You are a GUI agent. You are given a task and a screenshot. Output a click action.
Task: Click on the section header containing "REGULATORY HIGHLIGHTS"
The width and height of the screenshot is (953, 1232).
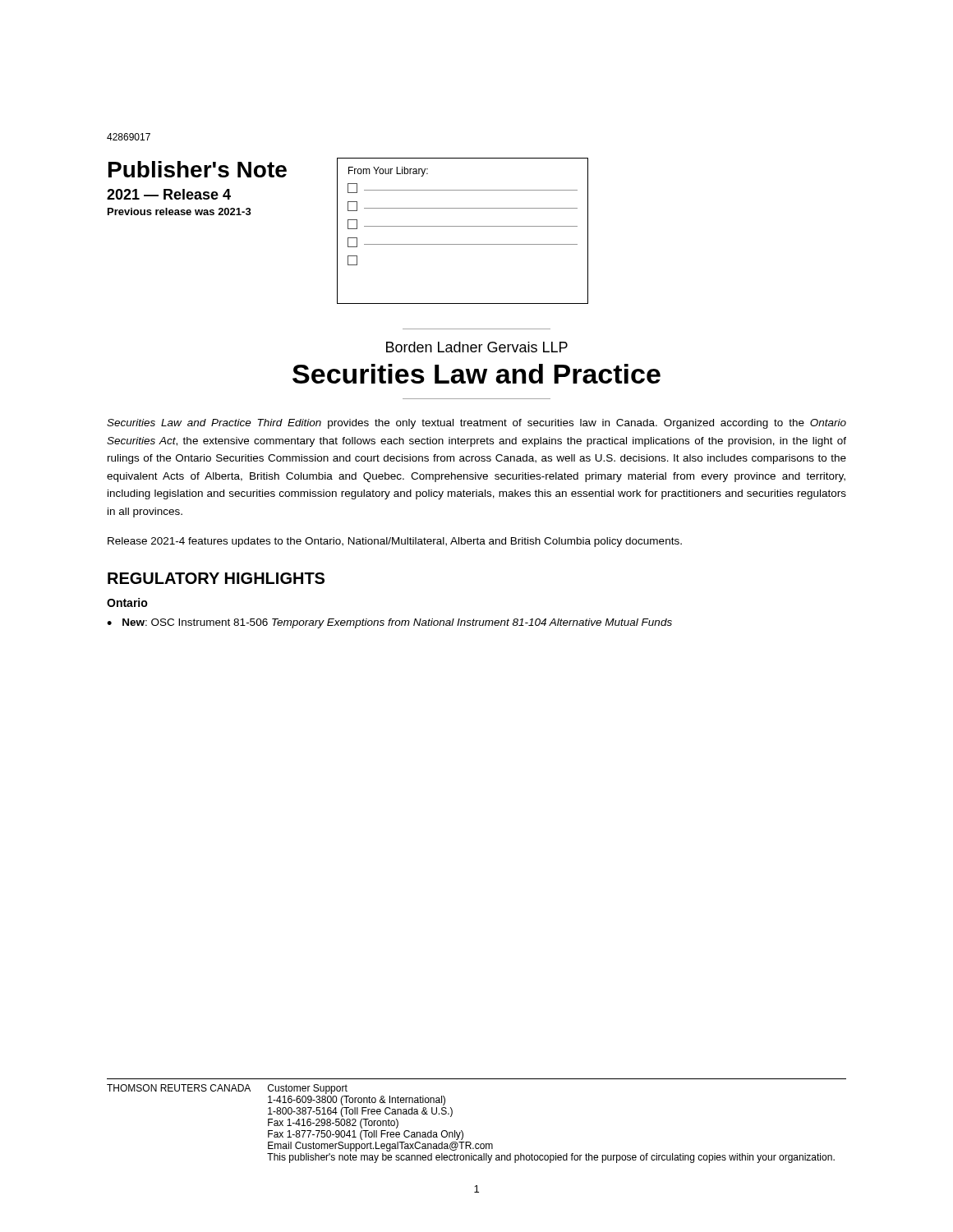click(216, 578)
